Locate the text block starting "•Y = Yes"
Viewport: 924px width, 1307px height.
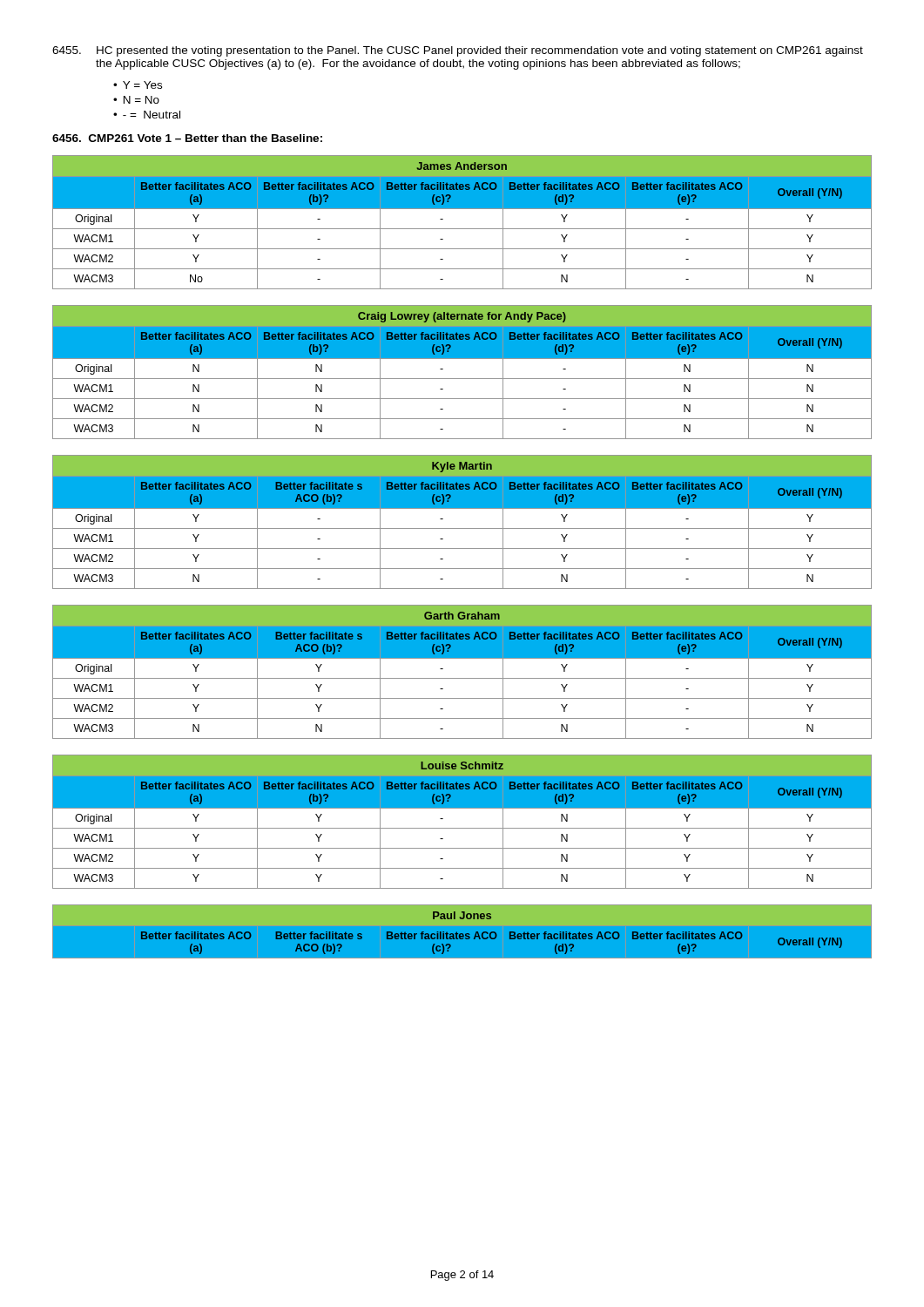138,85
